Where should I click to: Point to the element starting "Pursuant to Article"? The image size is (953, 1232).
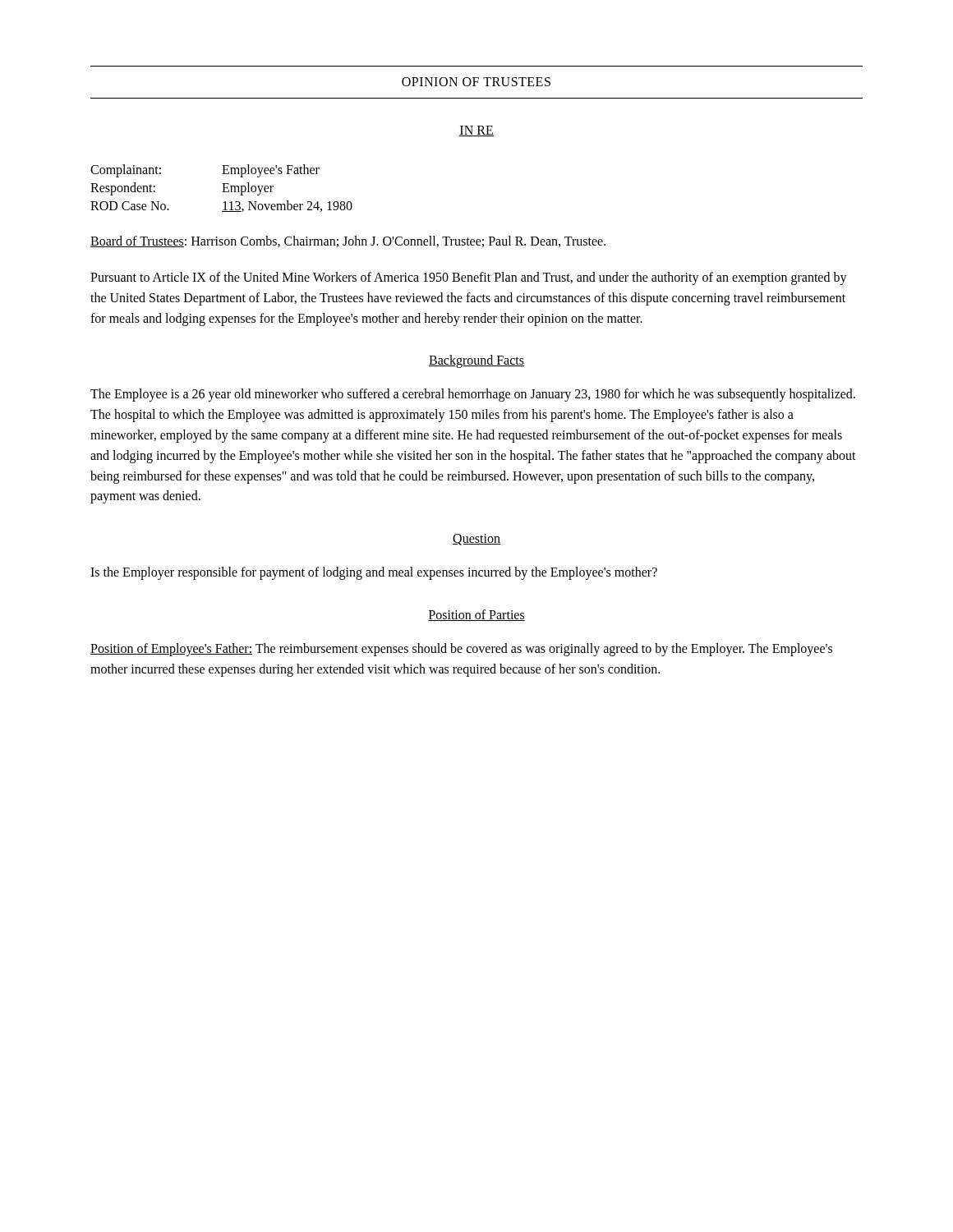tap(468, 298)
